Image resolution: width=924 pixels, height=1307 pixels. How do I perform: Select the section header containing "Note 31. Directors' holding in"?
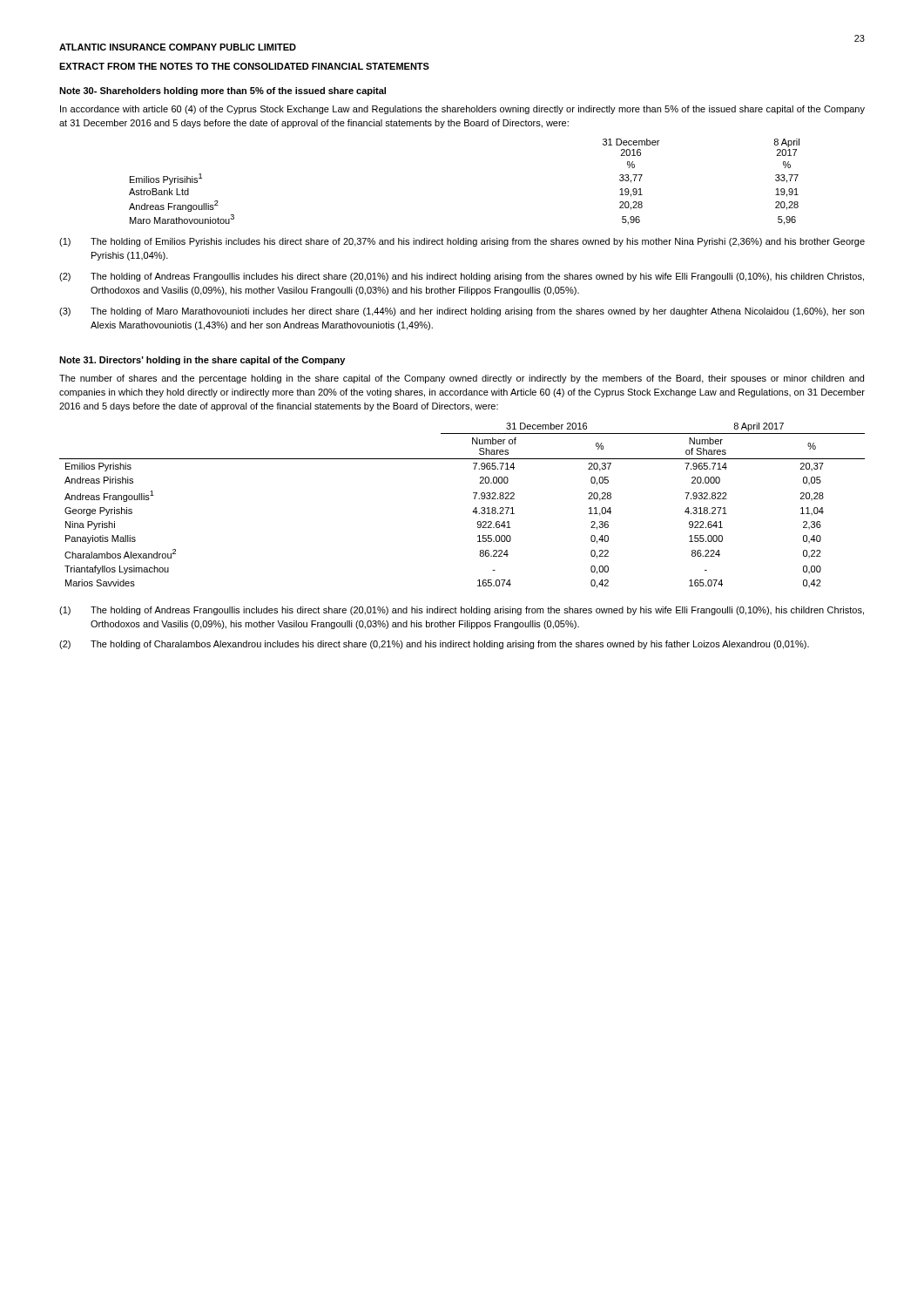coord(202,360)
